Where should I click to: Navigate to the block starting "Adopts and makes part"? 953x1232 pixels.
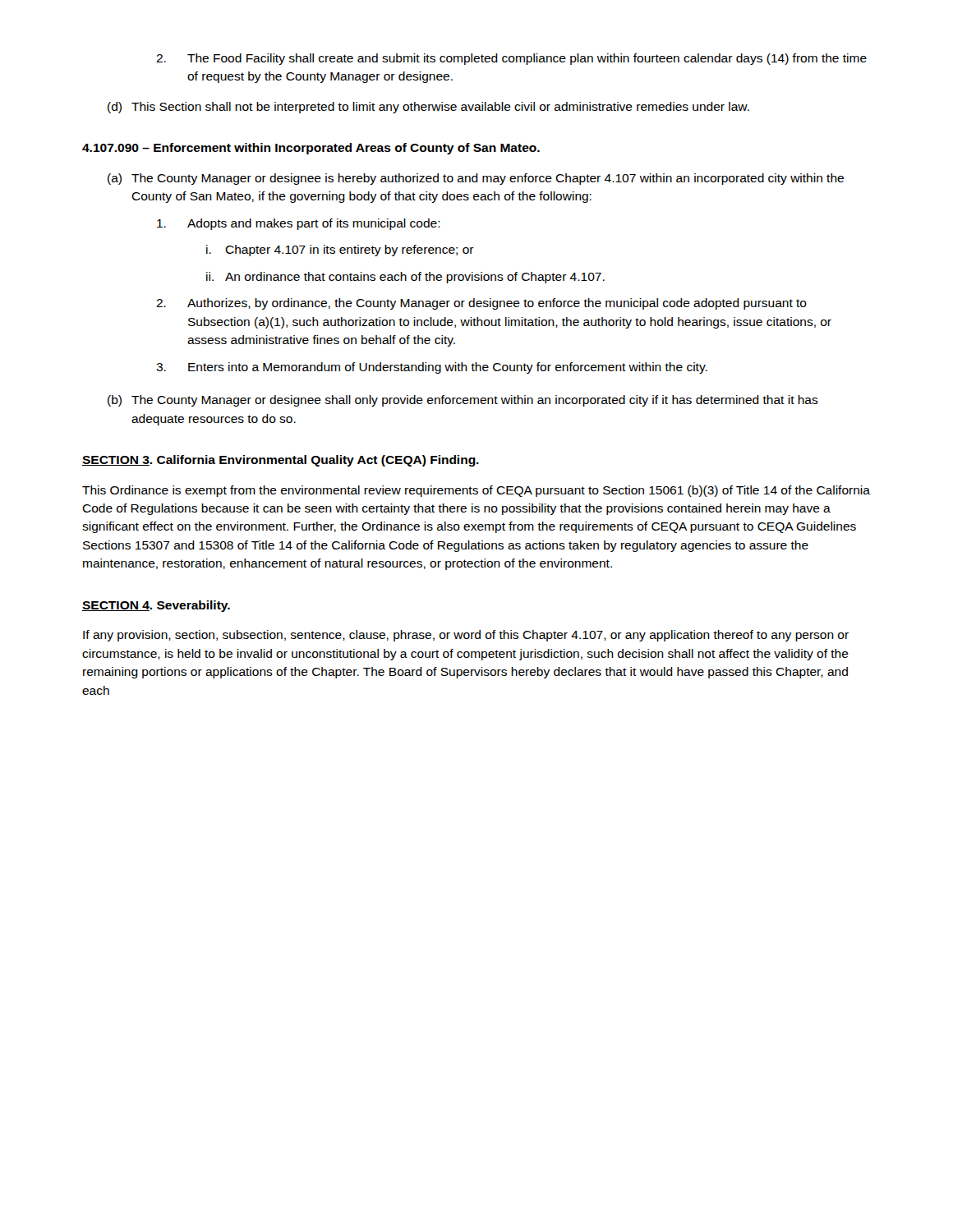tap(299, 224)
